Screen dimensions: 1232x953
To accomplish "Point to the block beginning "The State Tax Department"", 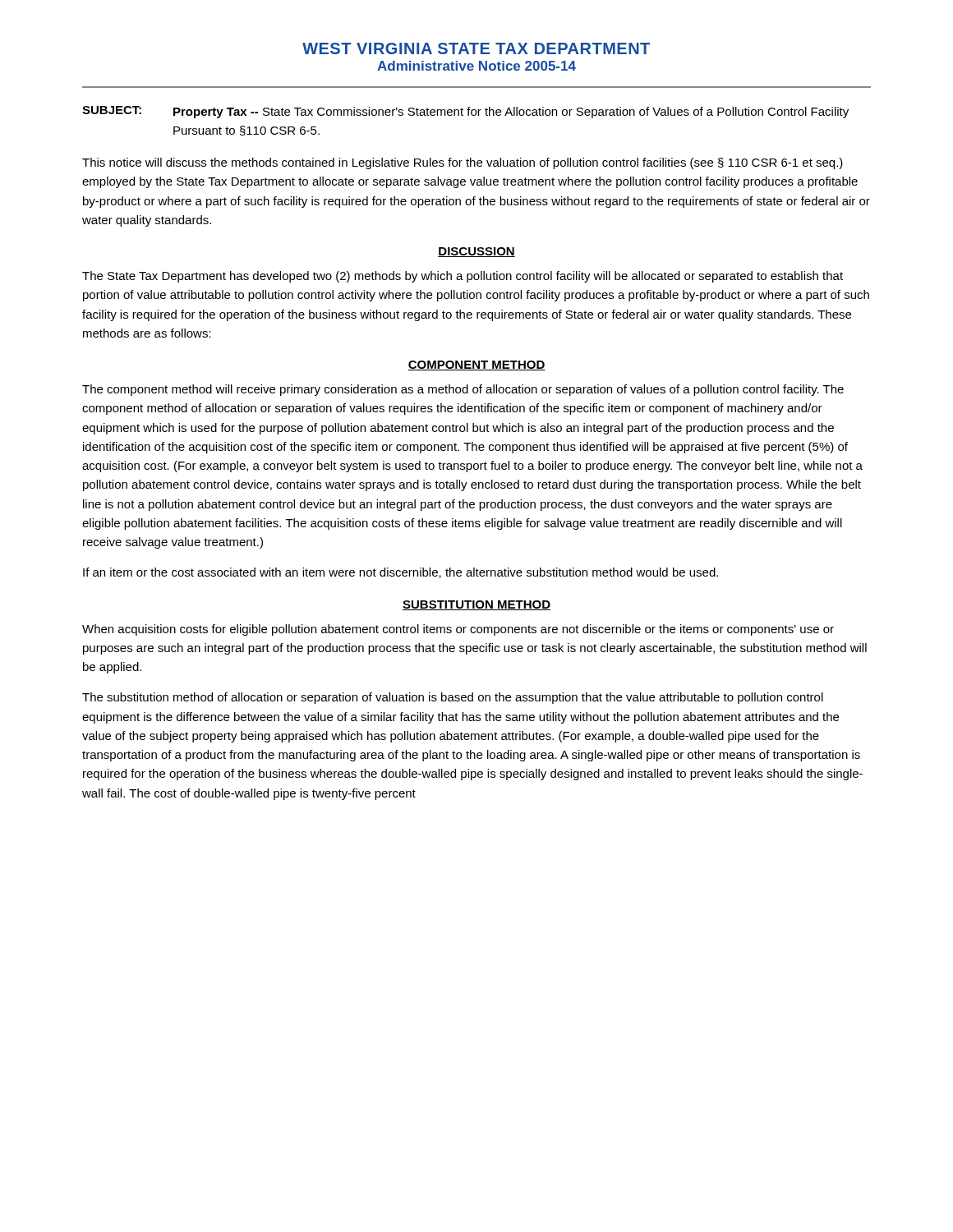I will (x=476, y=304).
